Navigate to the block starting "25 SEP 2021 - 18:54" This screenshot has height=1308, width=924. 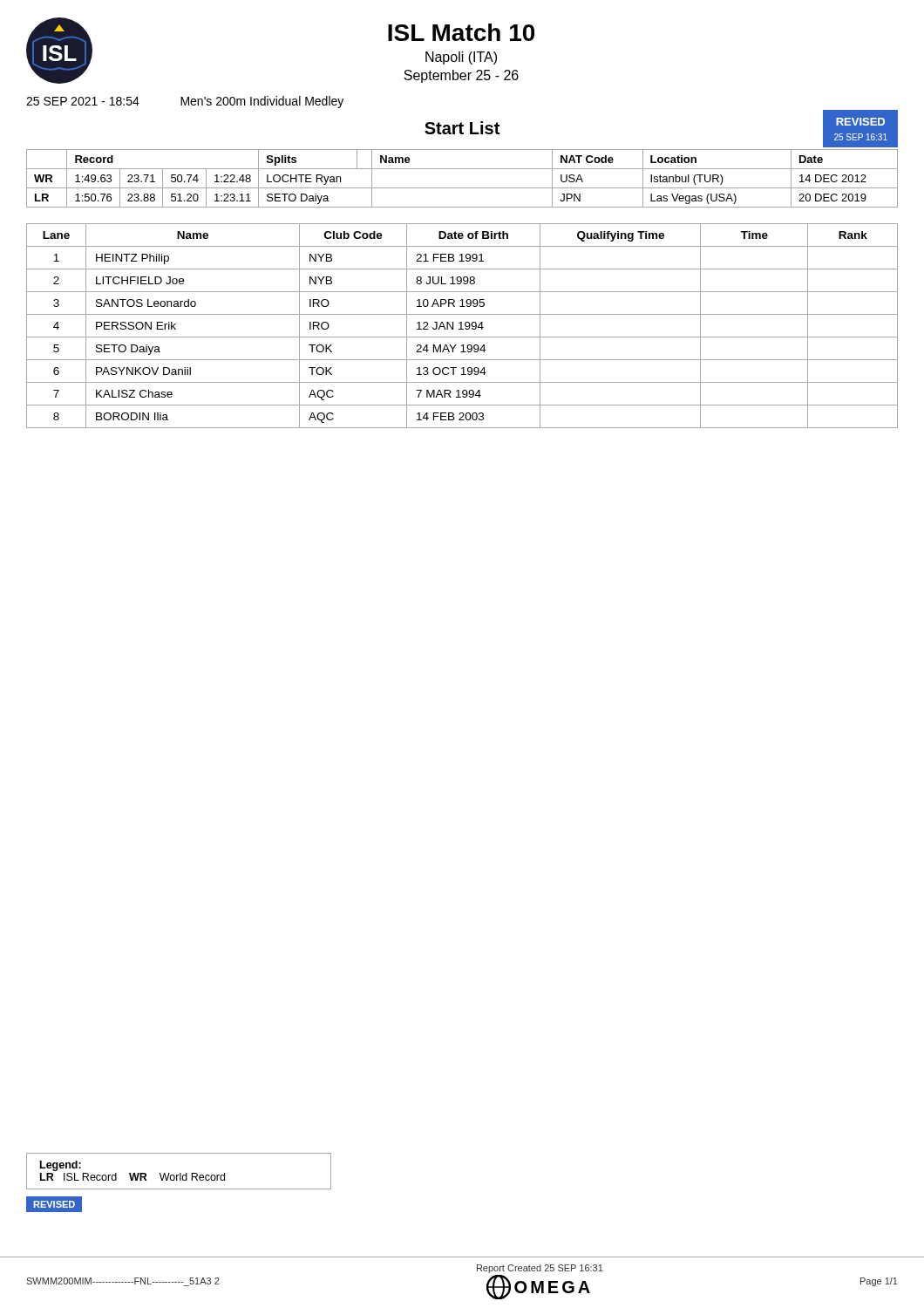185,101
